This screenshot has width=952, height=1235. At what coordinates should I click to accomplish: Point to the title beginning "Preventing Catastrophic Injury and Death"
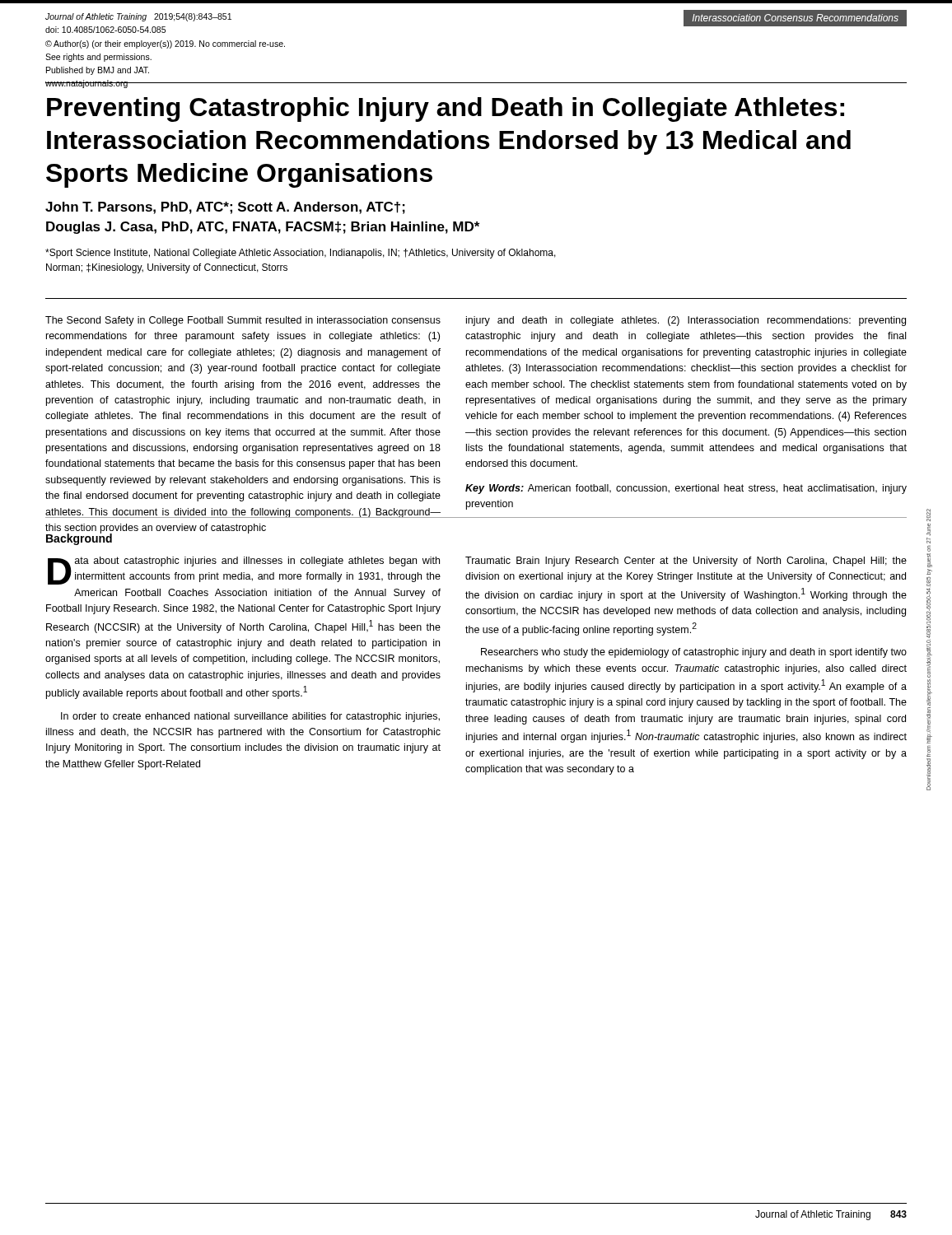click(x=446, y=110)
